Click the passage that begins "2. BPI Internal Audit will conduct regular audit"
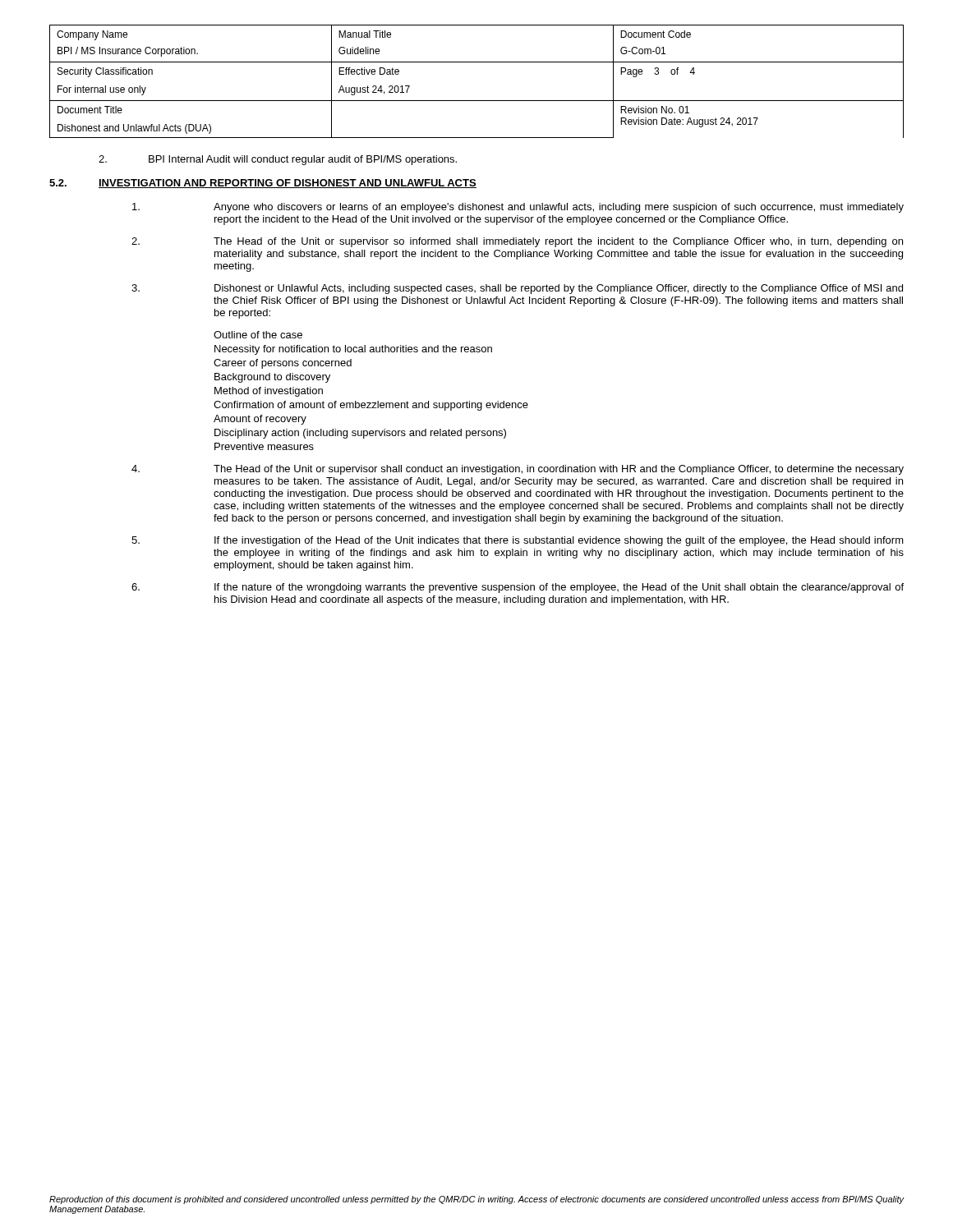Screen dimensions: 1232x953 pos(278,160)
